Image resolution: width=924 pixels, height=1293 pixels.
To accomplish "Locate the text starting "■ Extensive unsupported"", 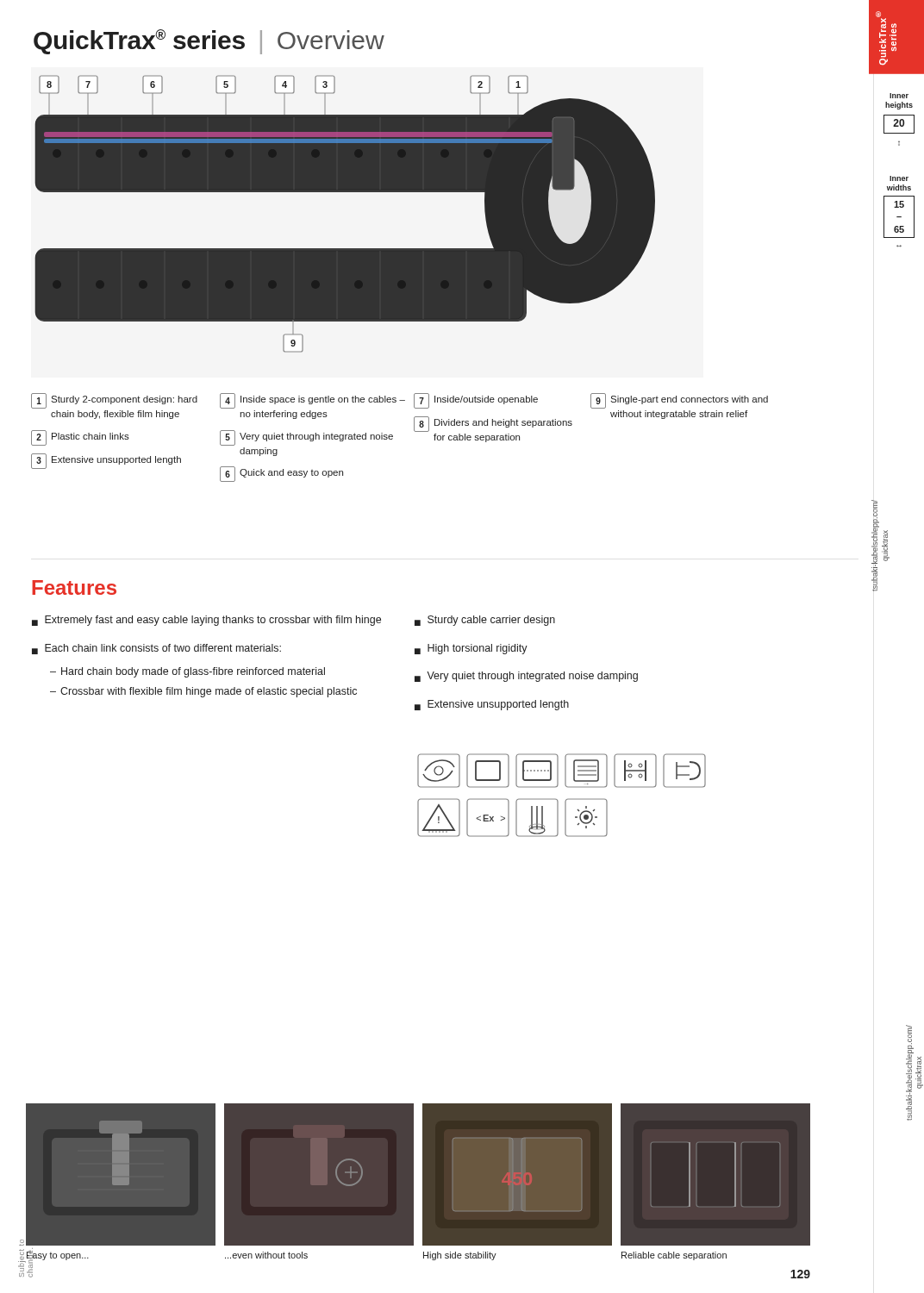I will tap(491, 707).
